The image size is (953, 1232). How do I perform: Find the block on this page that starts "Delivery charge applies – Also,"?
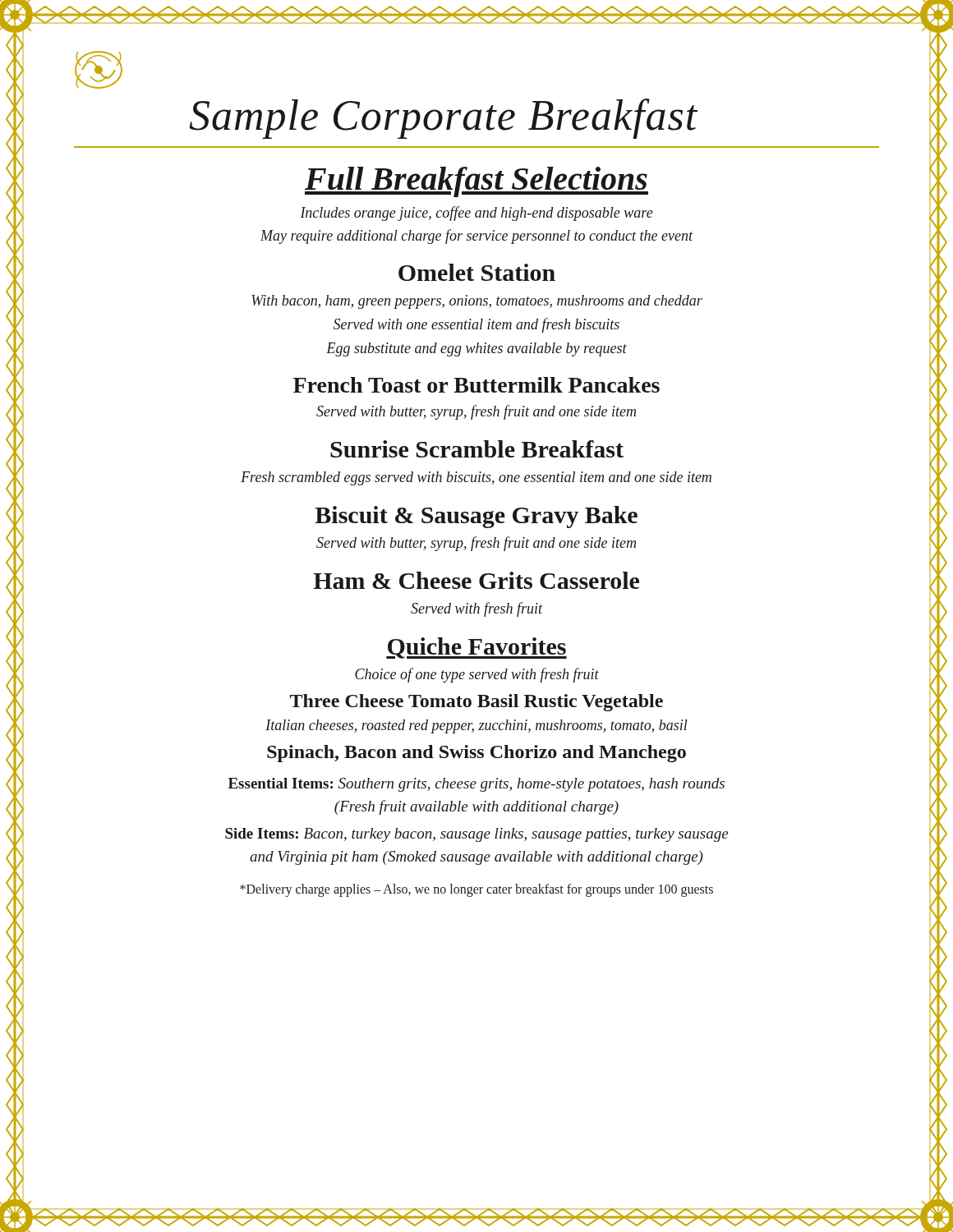click(476, 890)
